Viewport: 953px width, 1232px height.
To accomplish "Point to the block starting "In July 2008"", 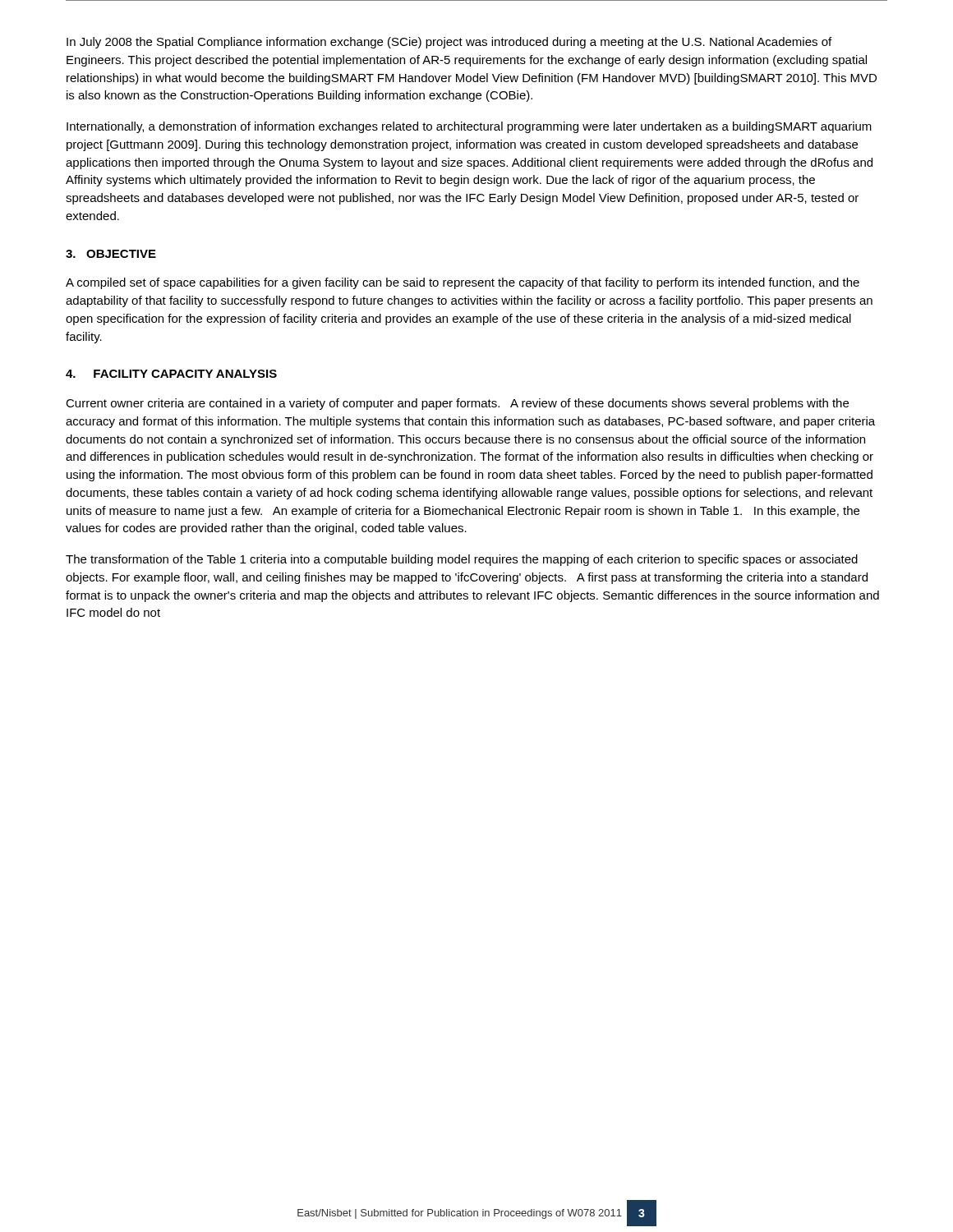I will 472,68.
